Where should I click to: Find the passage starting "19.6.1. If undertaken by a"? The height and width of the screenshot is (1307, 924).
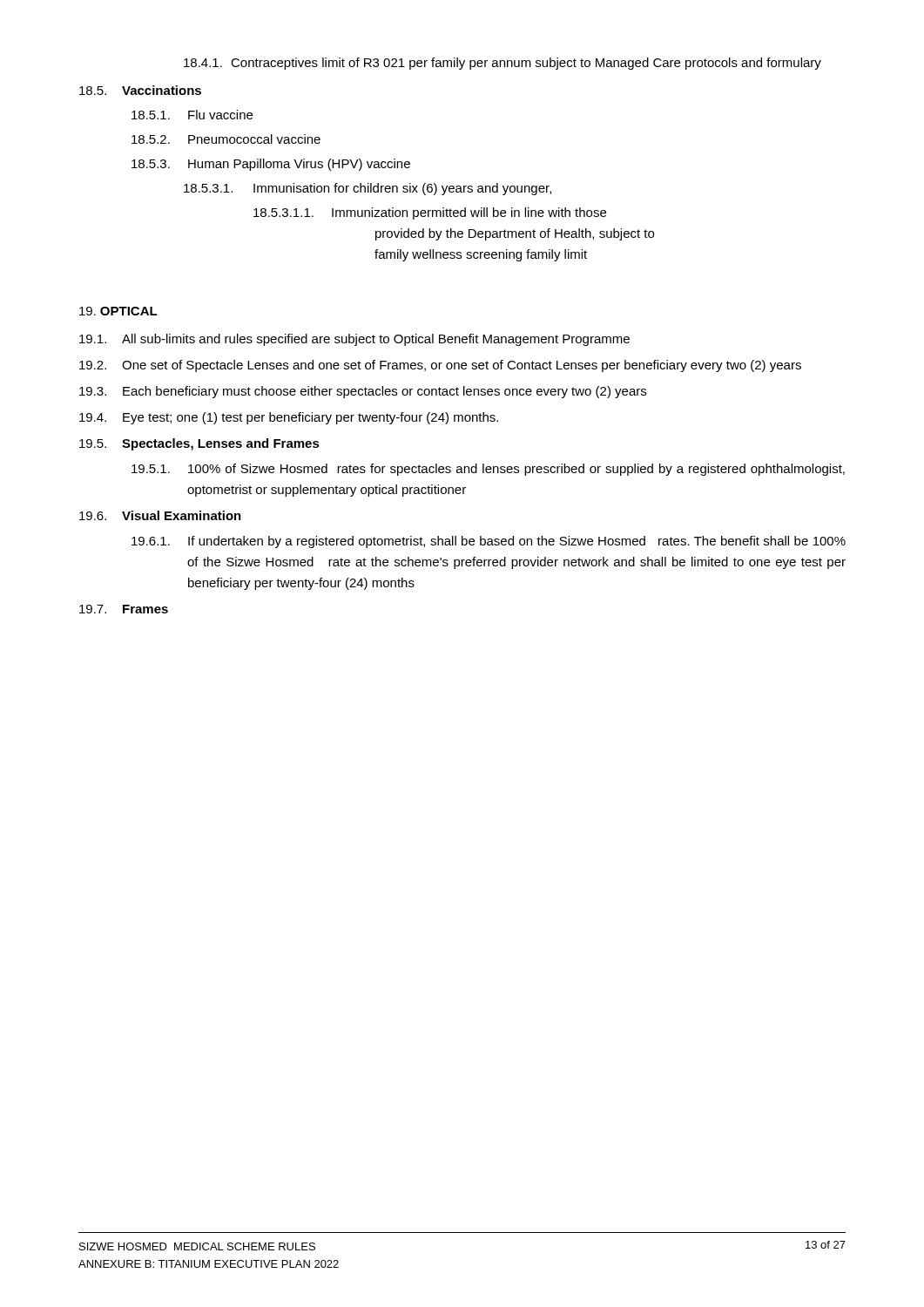click(488, 562)
